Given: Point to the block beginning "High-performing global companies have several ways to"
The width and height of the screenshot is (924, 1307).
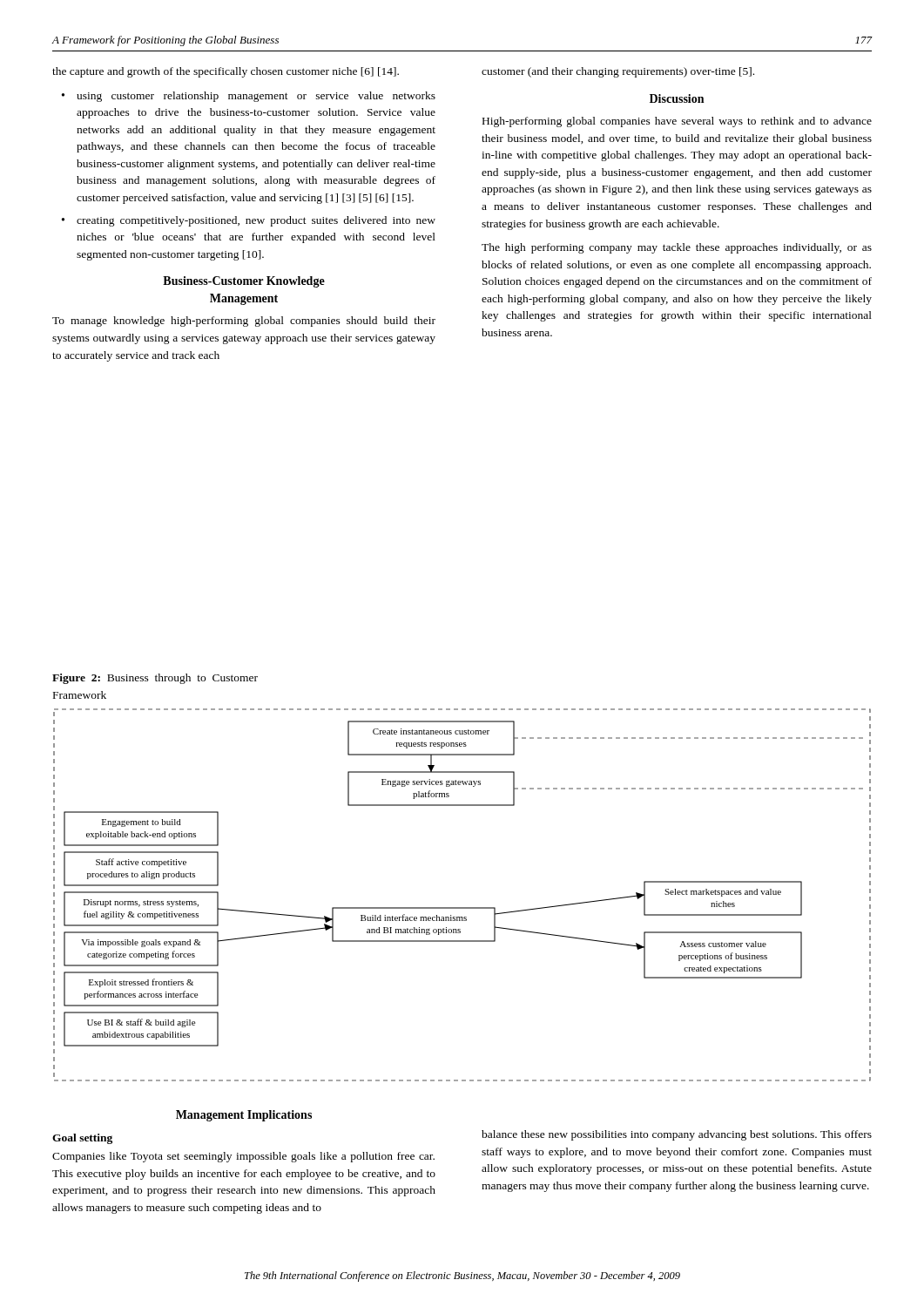Looking at the screenshot, I should click(677, 172).
